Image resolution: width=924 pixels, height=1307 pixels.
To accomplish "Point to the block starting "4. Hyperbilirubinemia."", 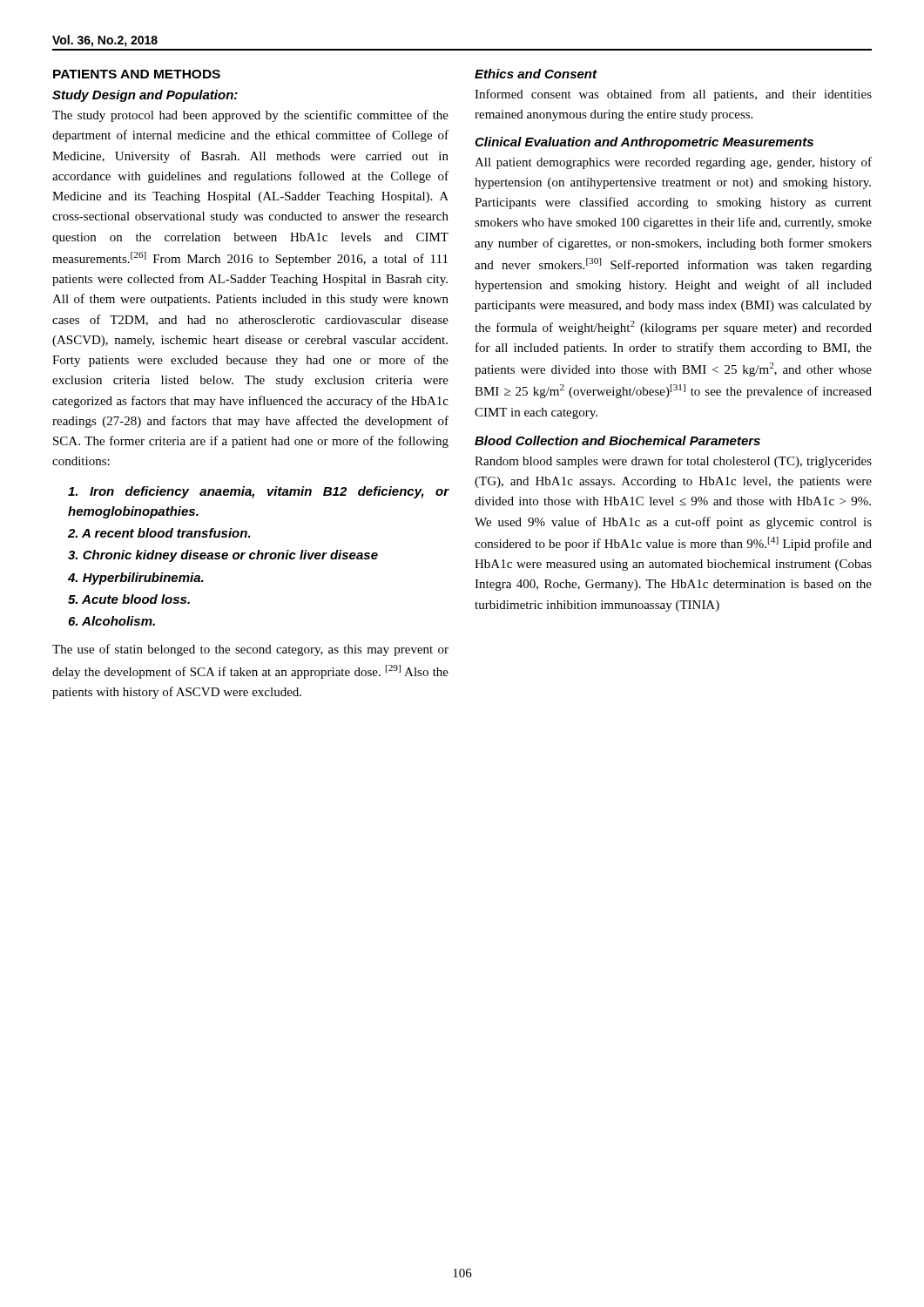I will (x=136, y=577).
